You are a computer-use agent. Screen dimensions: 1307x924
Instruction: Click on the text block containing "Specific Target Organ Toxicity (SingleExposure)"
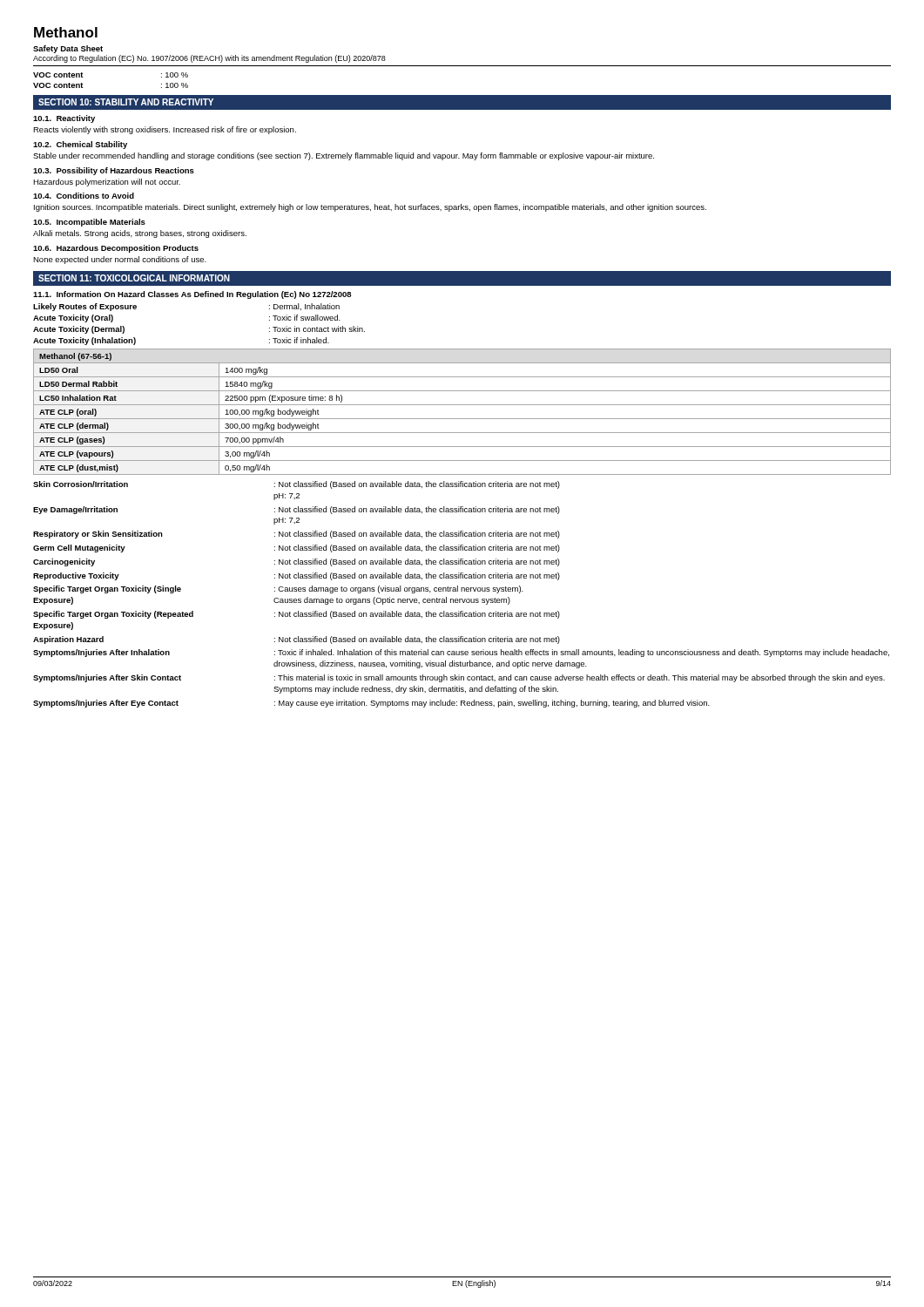point(462,595)
